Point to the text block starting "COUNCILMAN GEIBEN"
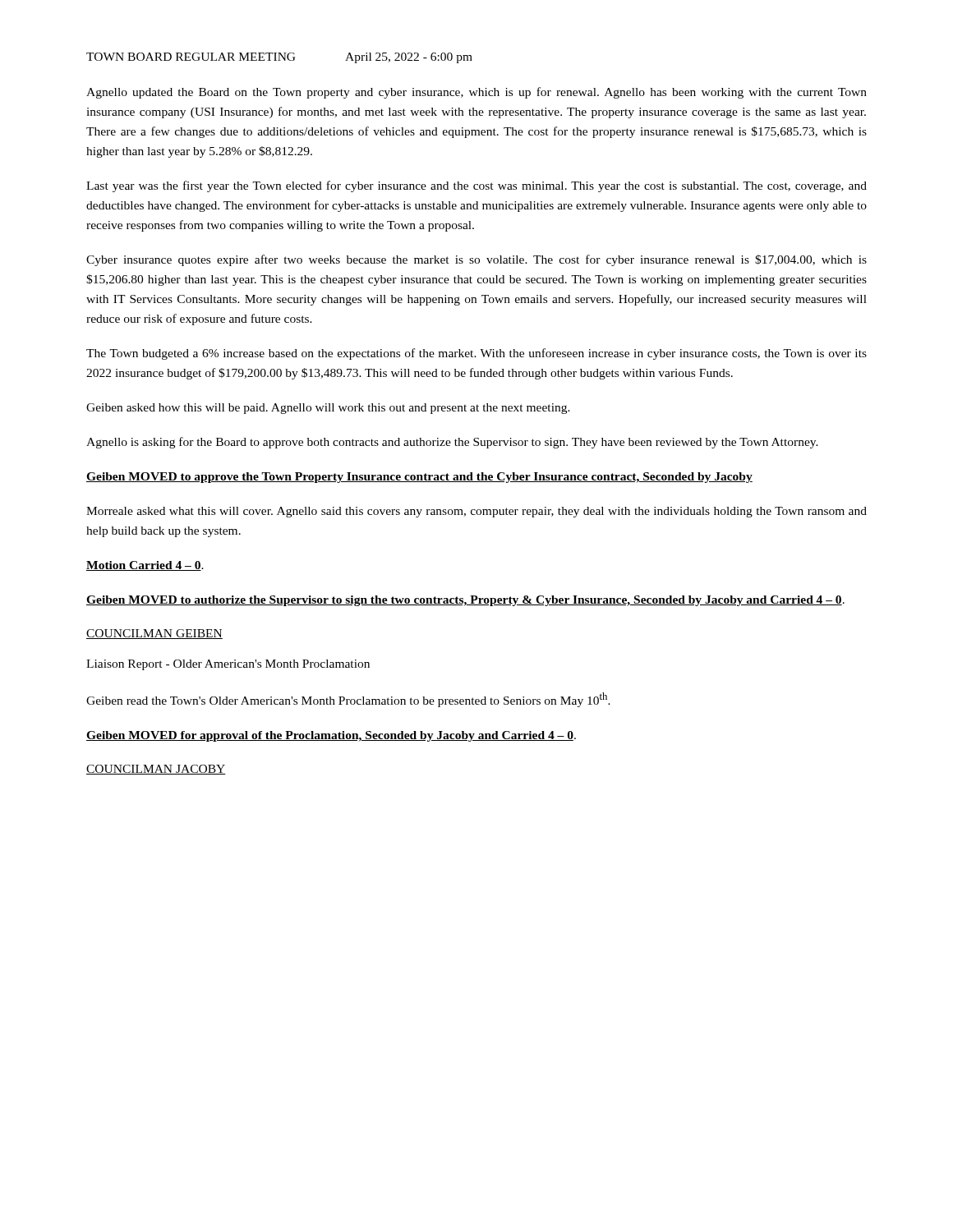Viewport: 953px width, 1232px height. tap(154, 633)
